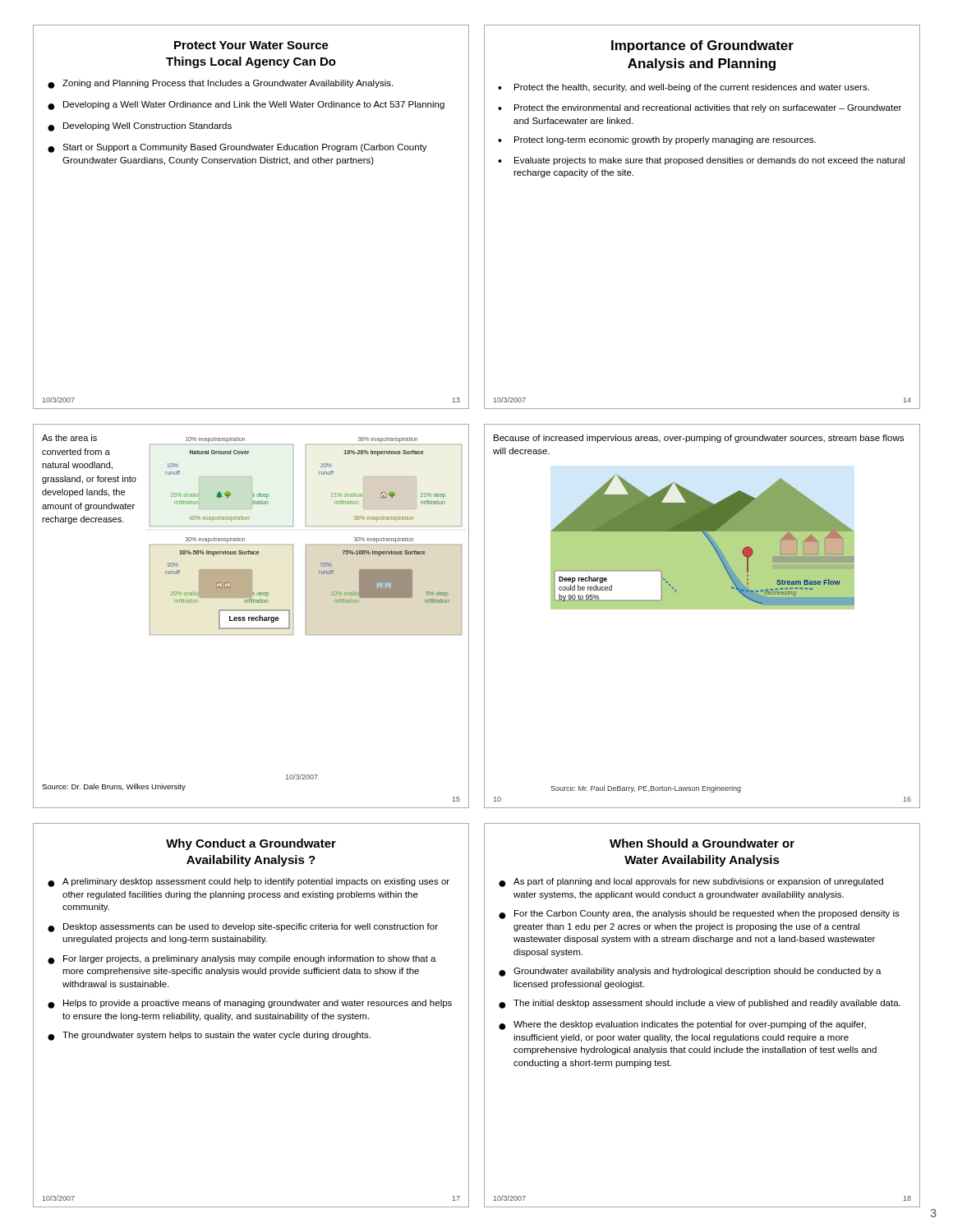Select the text block that reads "As the area"
953x1232 pixels.
coord(89,478)
